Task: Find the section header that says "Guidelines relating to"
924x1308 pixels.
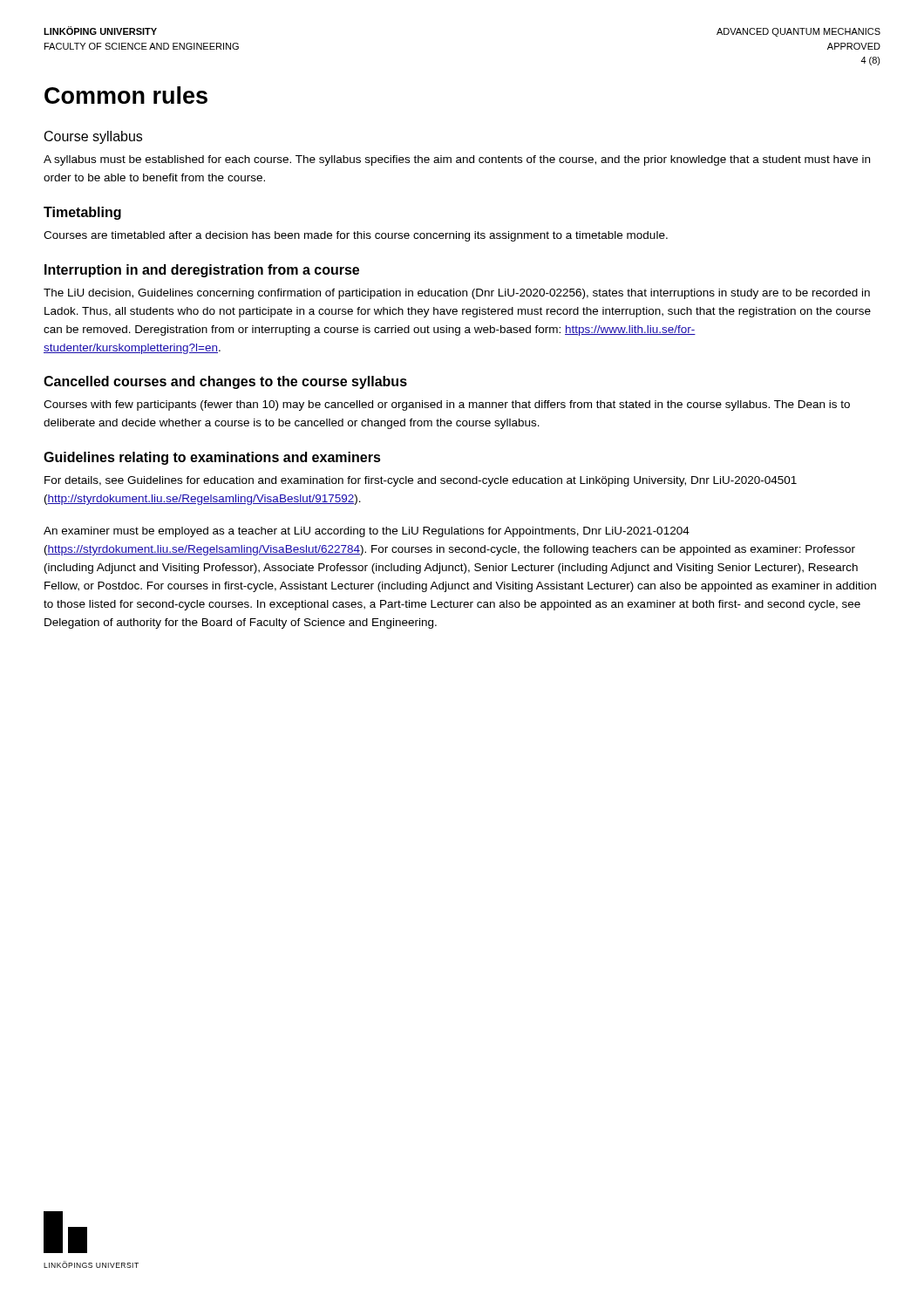Action: coord(212,458)
